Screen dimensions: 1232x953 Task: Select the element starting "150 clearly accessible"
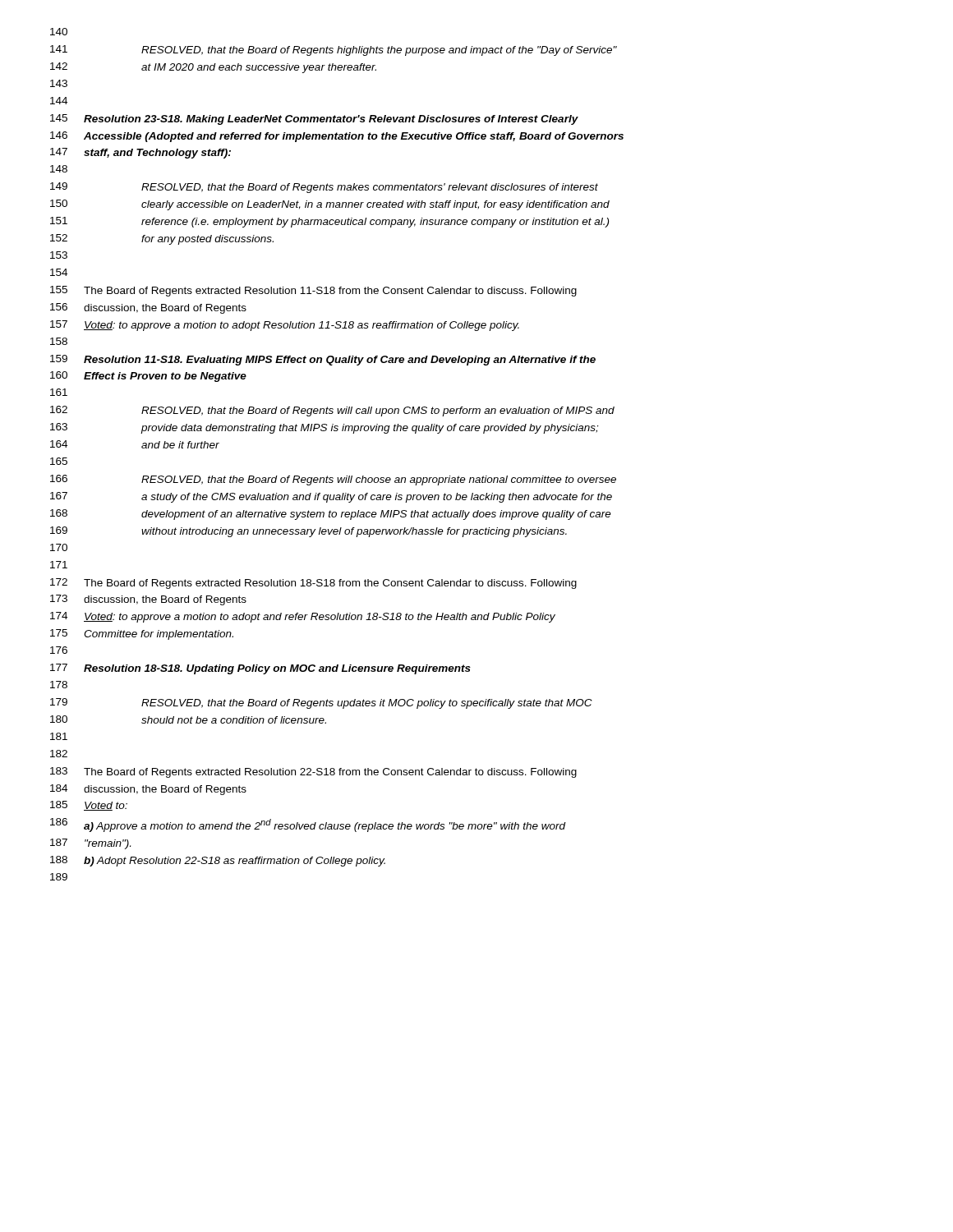pos(476,205)
